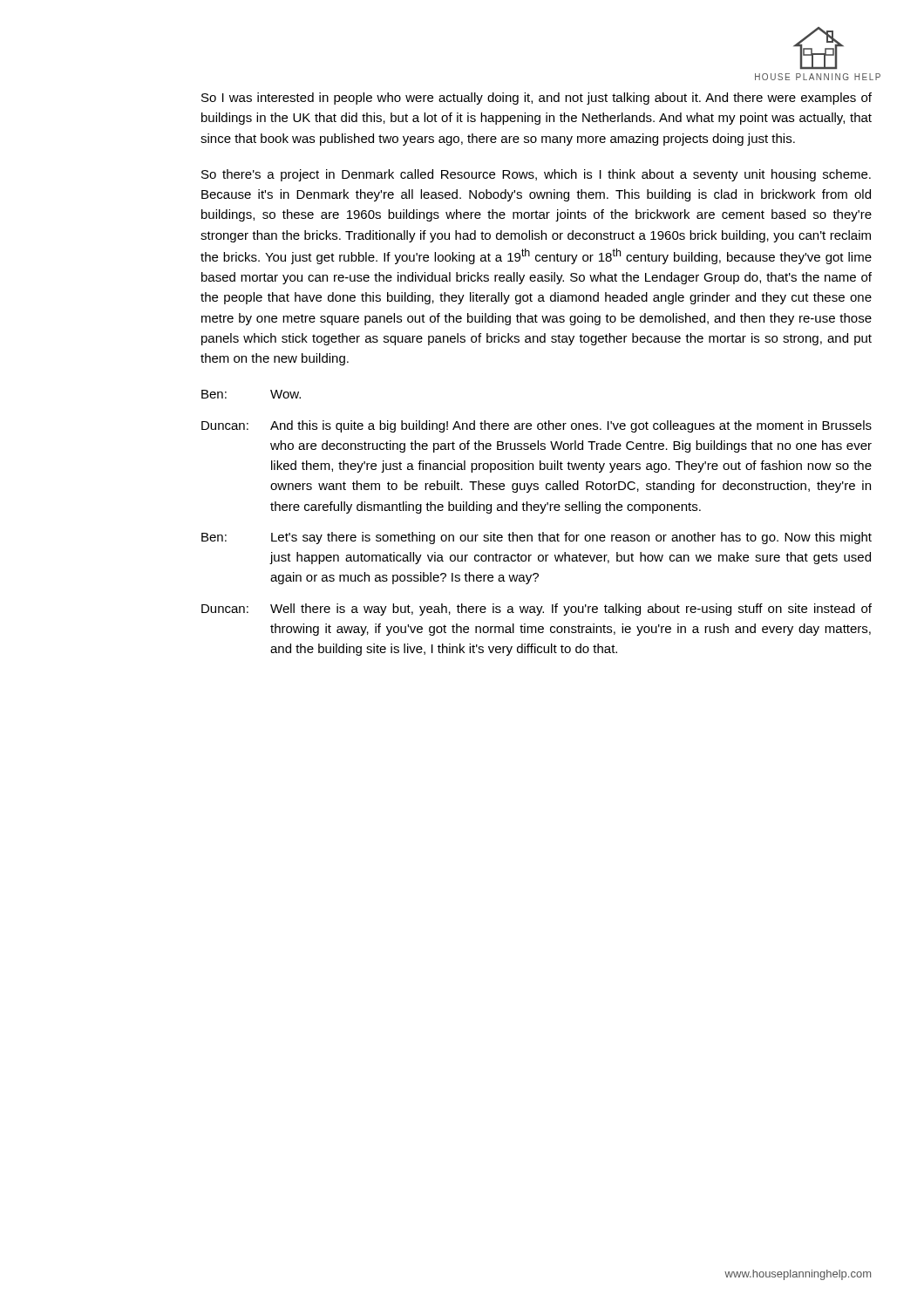Locate the text that says "Ben: Wow."
The image size is (924, 1308).
coord(212,395)
